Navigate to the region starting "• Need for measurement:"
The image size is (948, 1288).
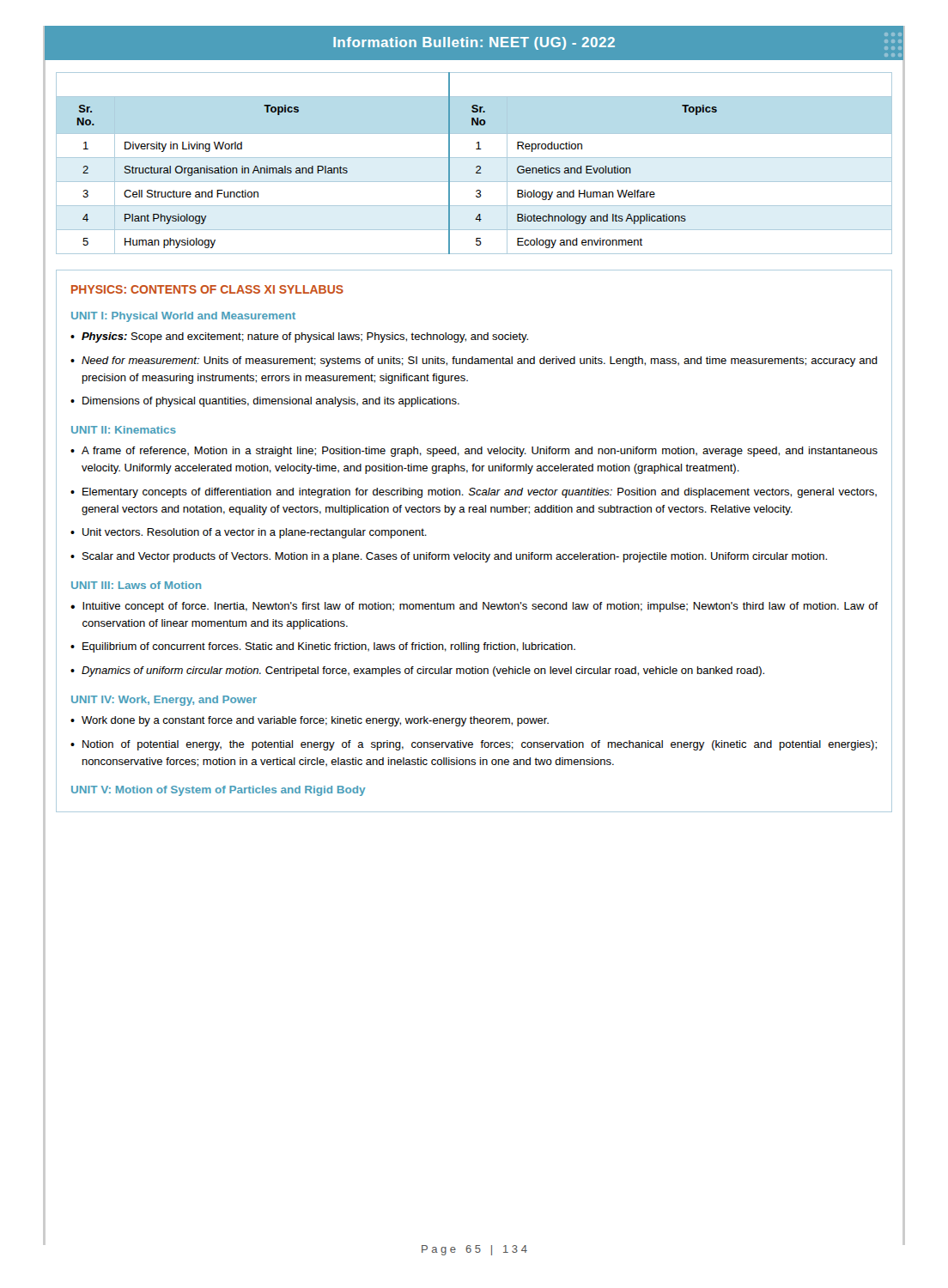[474, 369]
